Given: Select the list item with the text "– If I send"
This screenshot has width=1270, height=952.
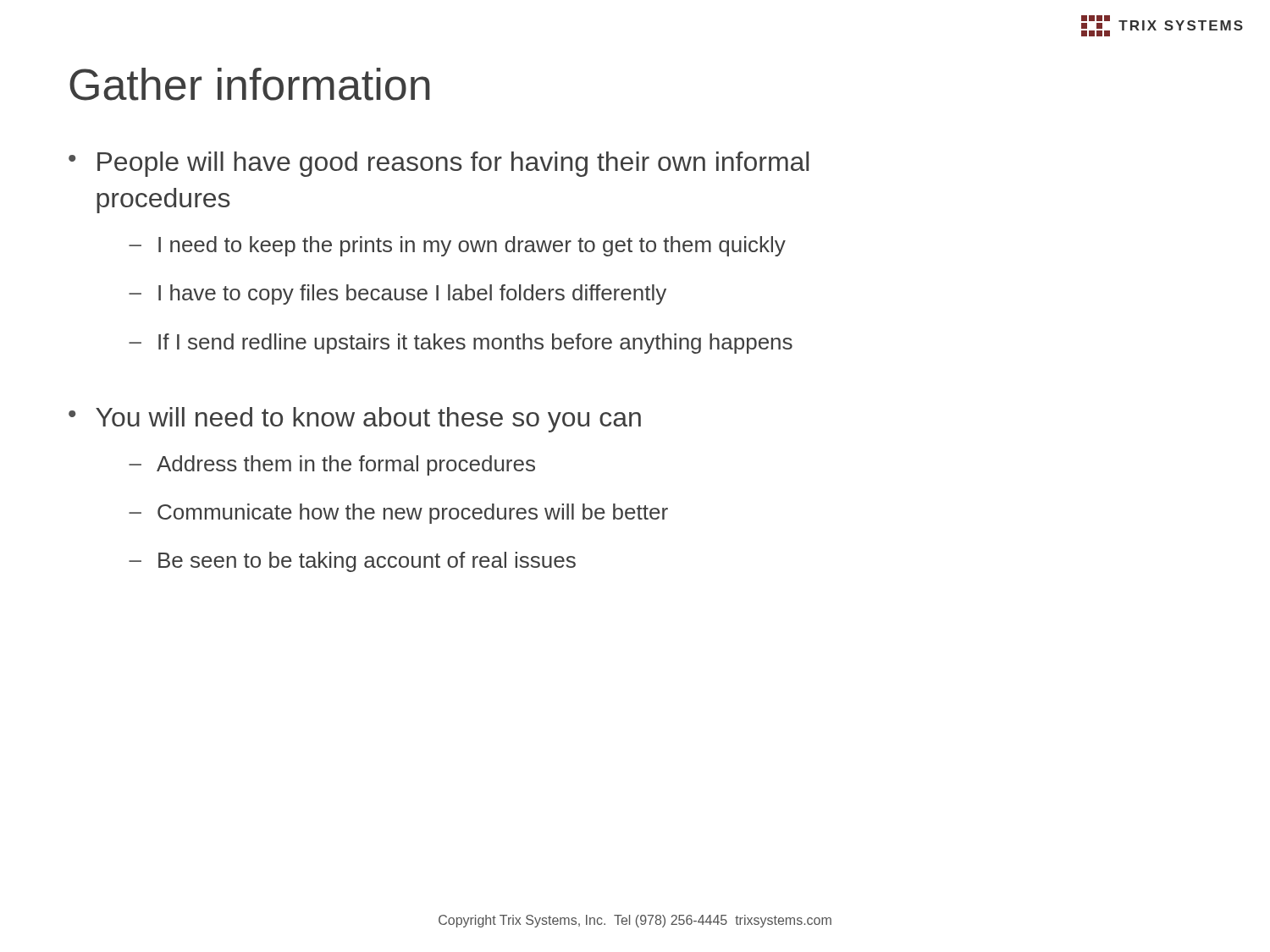Looking at the screenshot, I should tap(461, 342).
